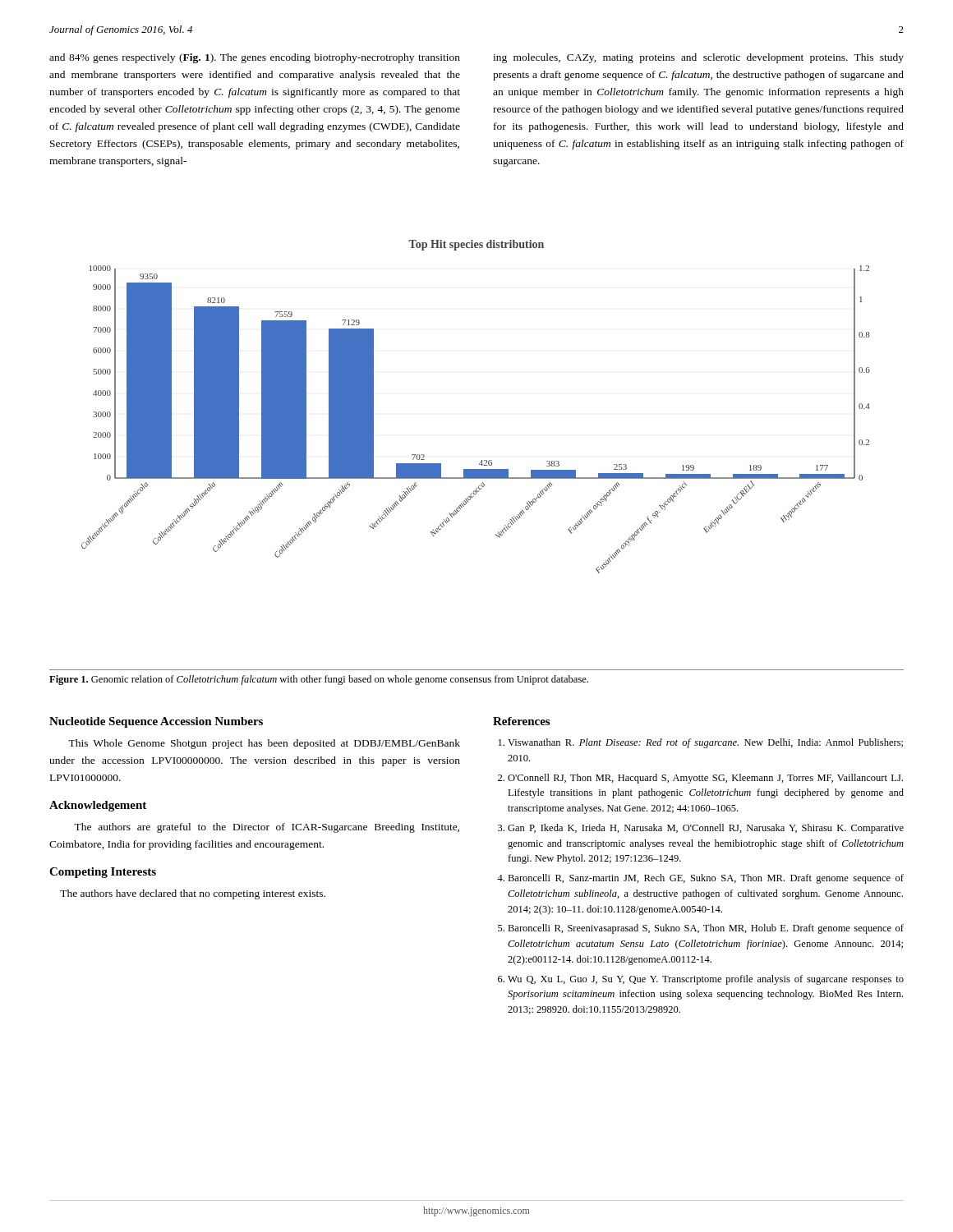Locate the text block with the text "ing molecules, CAZy, mating proteins"

(698, 109)
